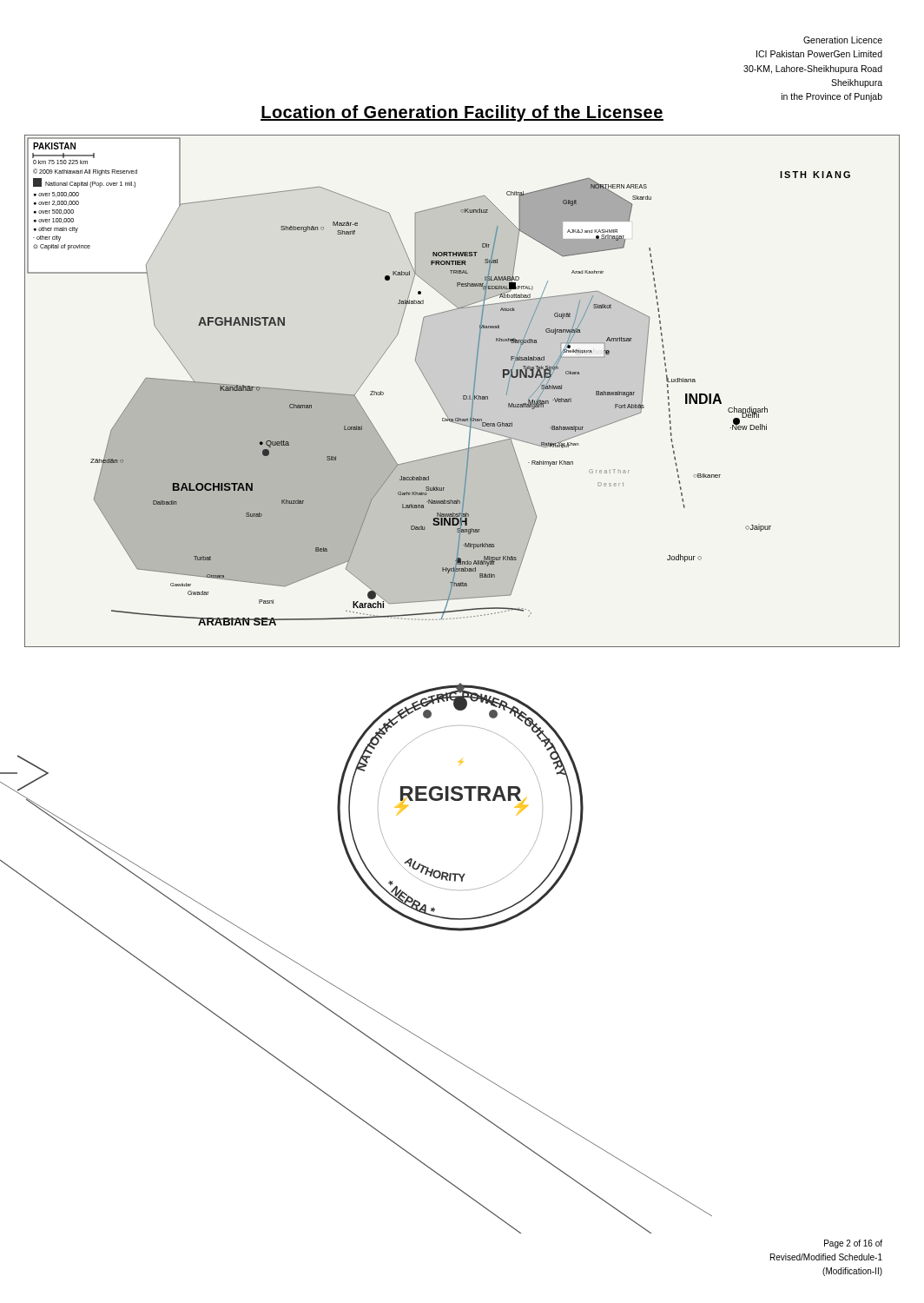
Task: Select the map
Action: (462, 391)
